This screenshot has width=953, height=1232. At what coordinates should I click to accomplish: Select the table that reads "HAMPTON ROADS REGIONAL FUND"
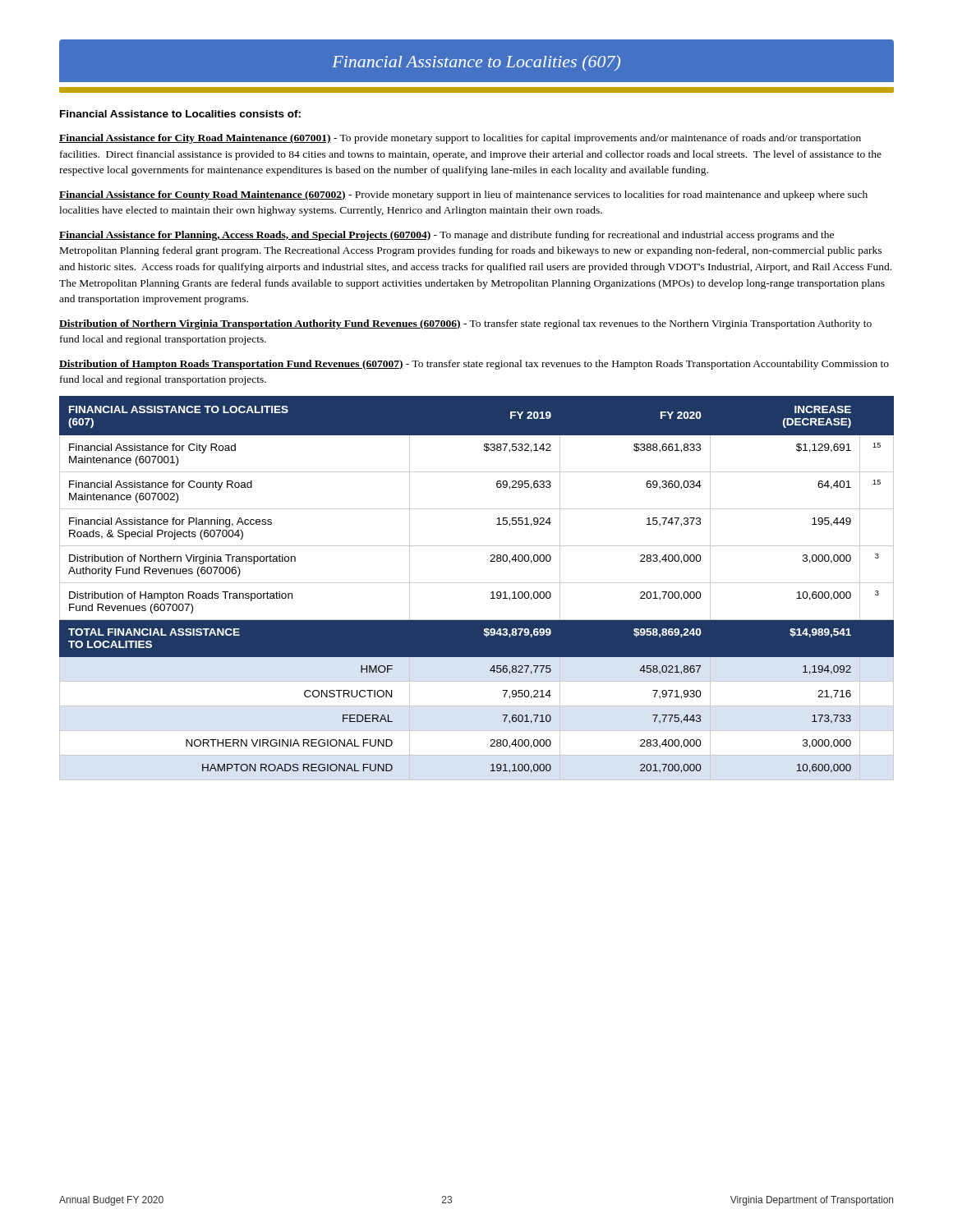476,588
